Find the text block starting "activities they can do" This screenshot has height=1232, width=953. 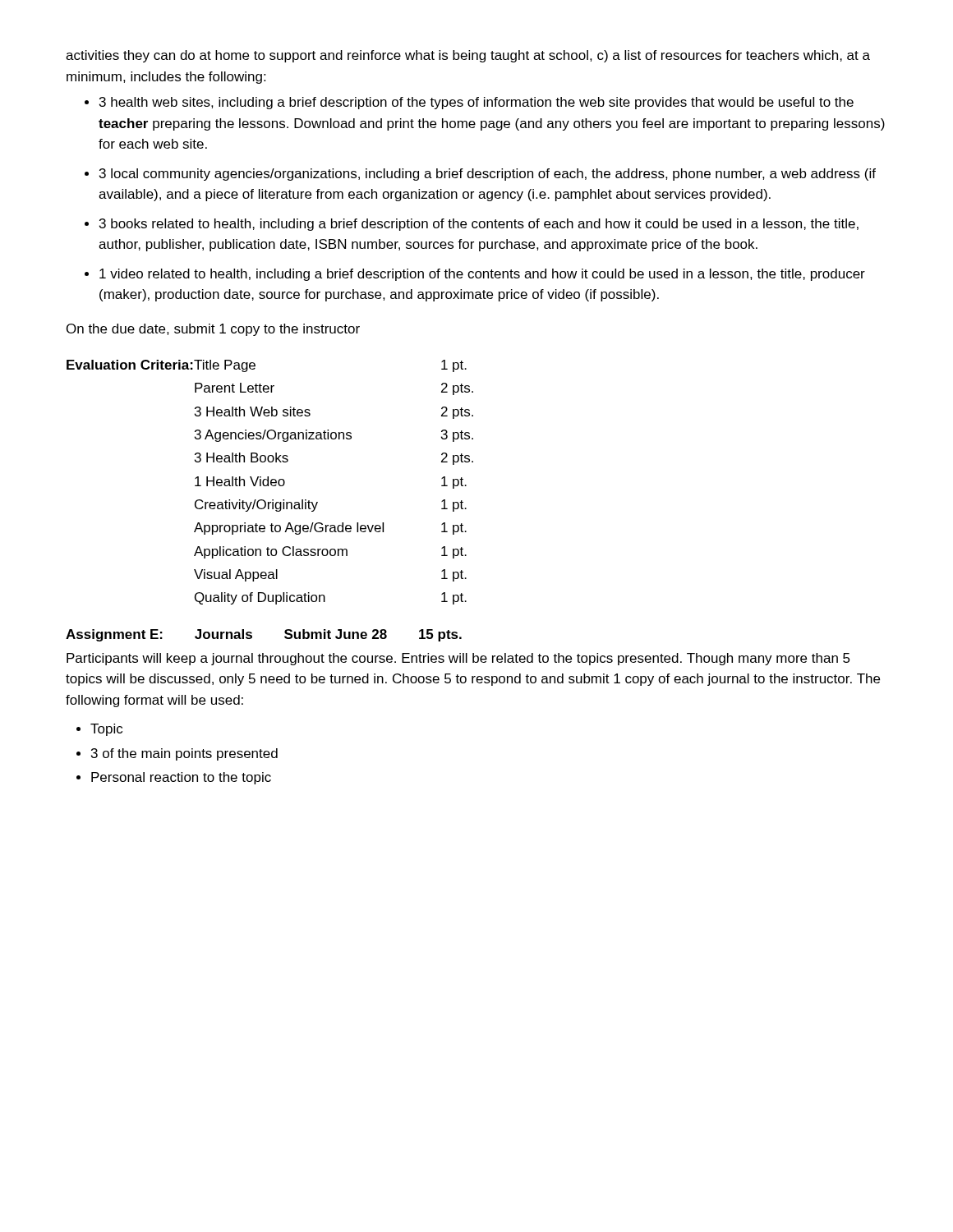tap(468, 66)
